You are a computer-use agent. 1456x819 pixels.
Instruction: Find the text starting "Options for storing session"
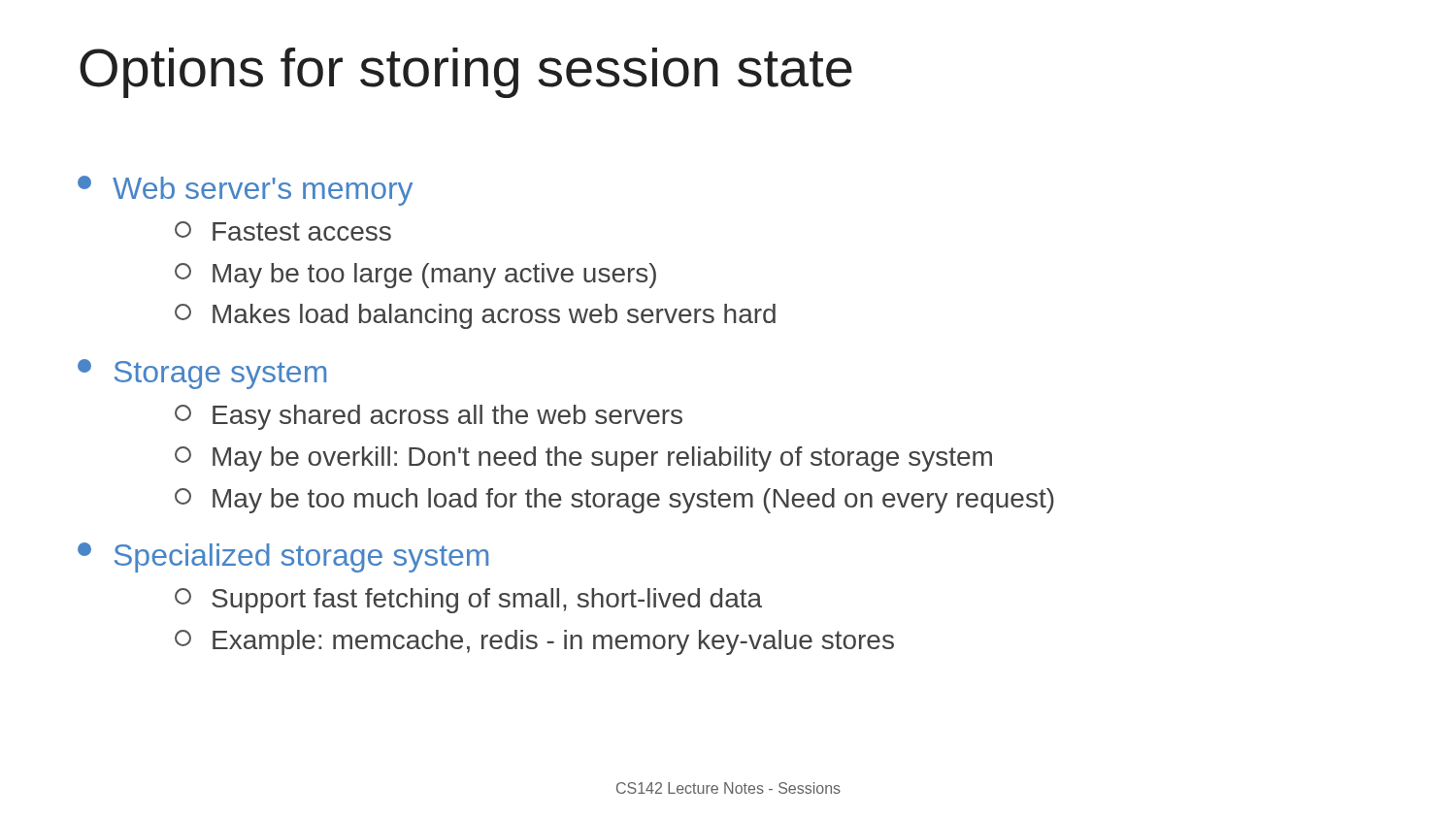[x=728, y=68]
